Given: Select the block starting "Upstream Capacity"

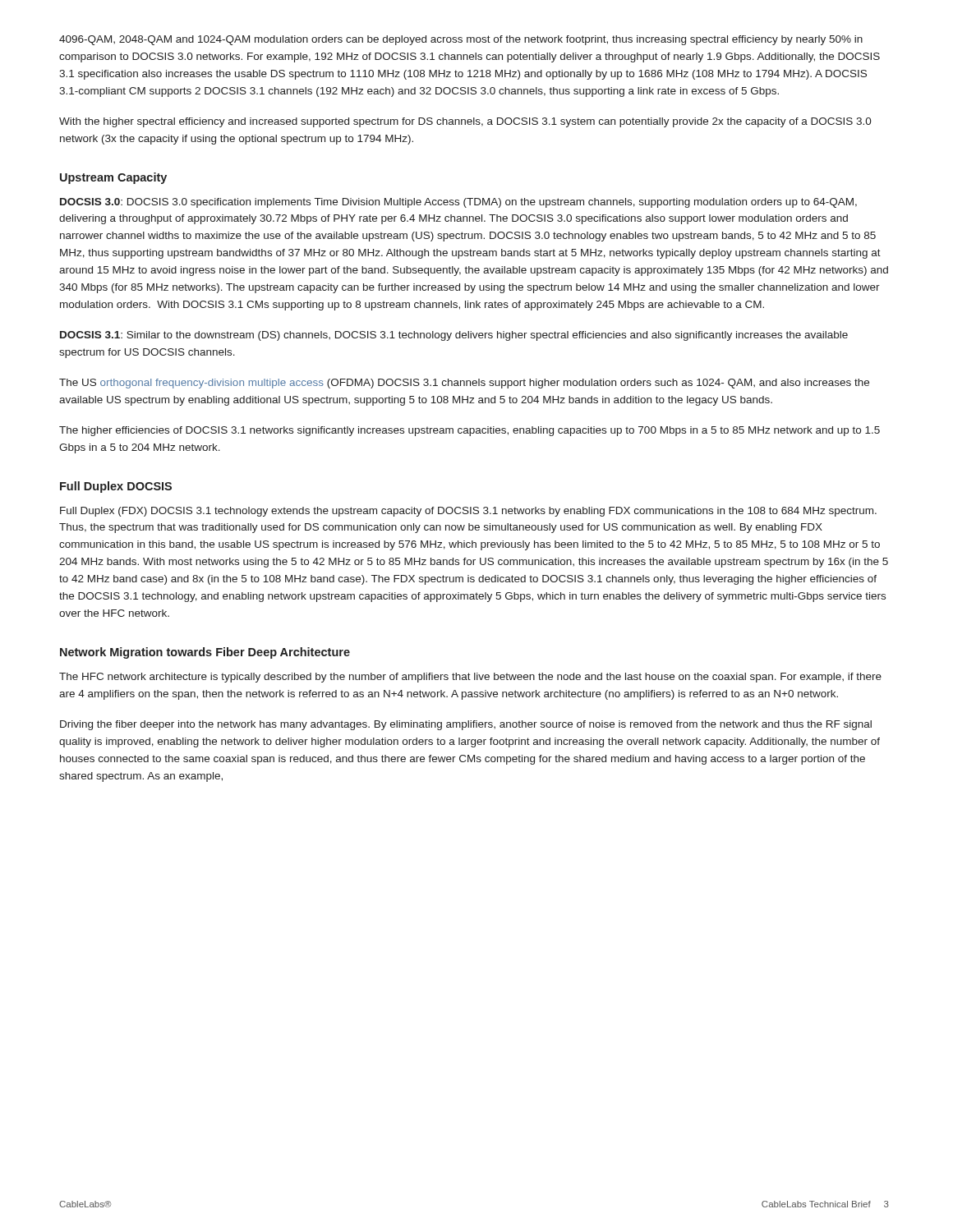Looking at the screenshot, I should tap(113, 177).
